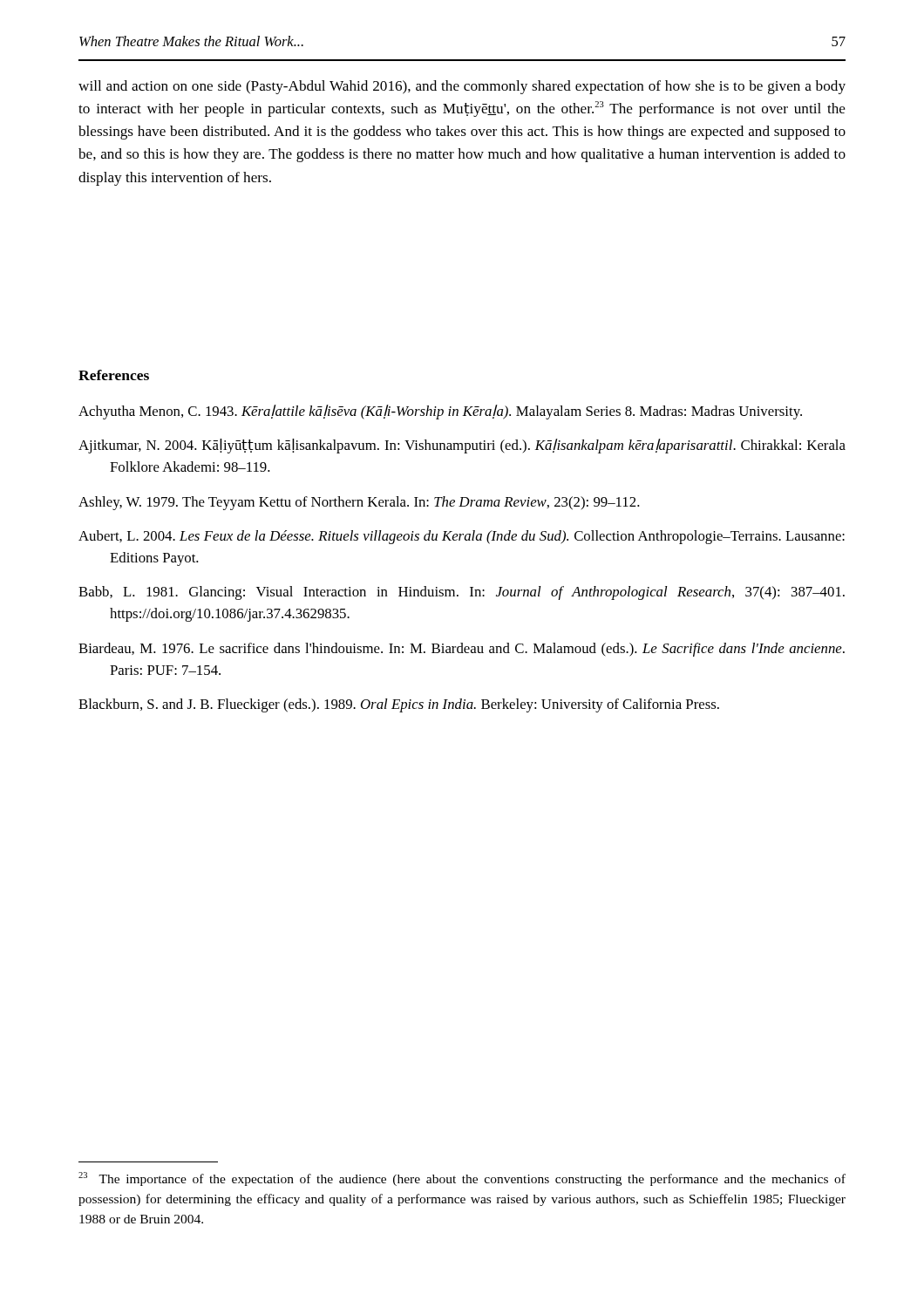Point to the block beginning "Ashley, W. 1979. The Teyyam Kettu"

(359, 501)
